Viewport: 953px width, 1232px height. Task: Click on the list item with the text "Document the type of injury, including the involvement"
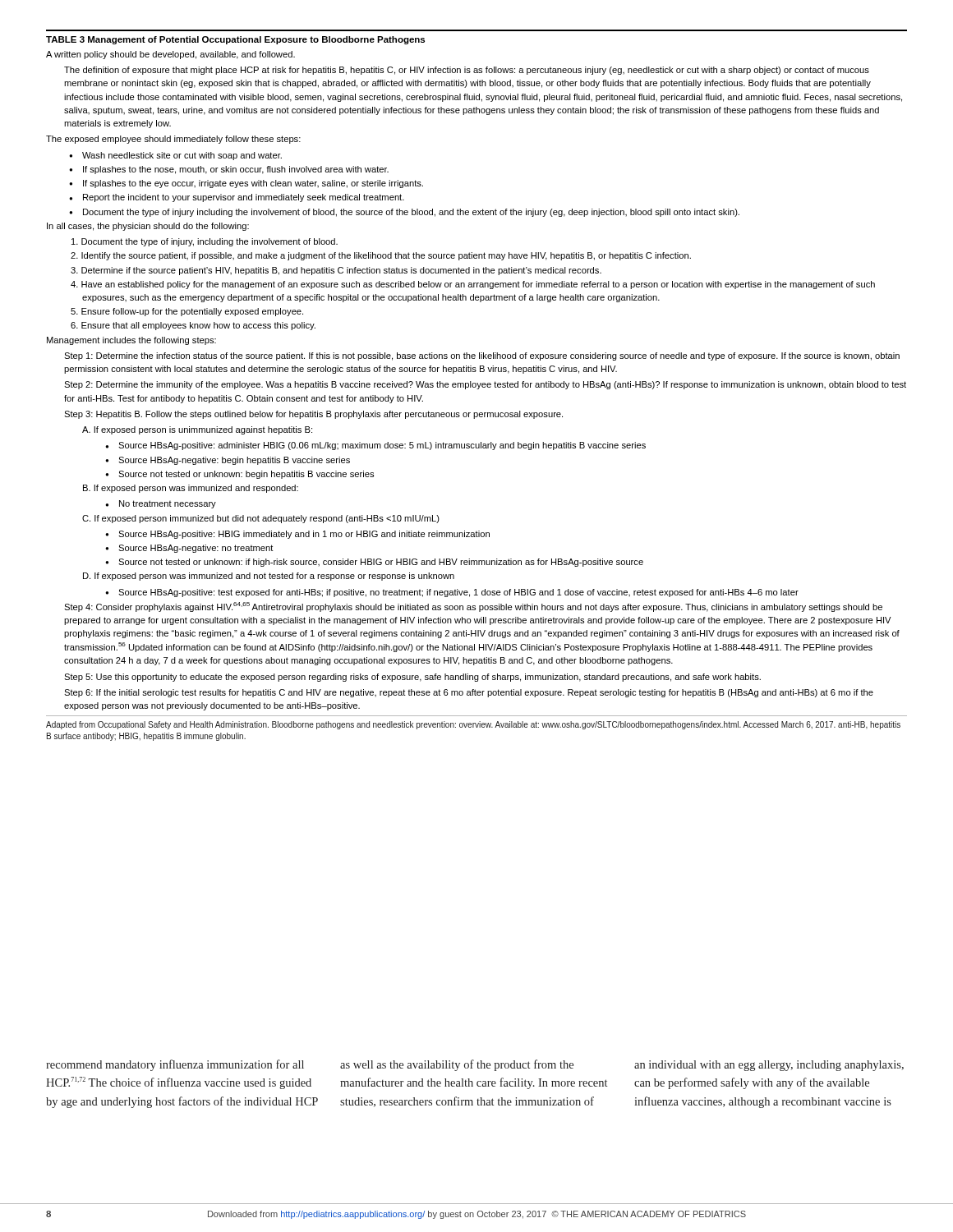point(210,241)
